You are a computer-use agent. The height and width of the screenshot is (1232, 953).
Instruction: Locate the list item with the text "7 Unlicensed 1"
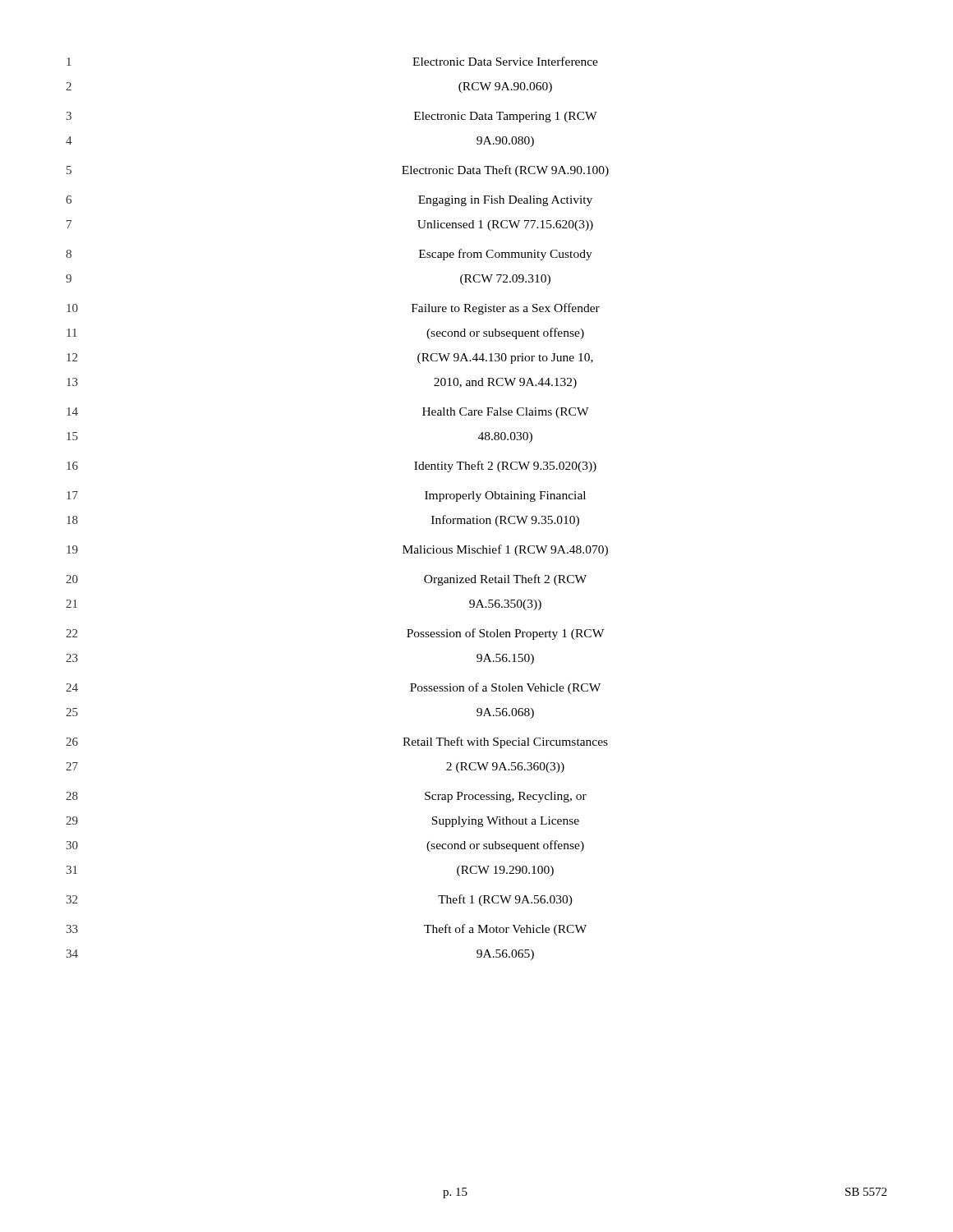pos(476,224)
